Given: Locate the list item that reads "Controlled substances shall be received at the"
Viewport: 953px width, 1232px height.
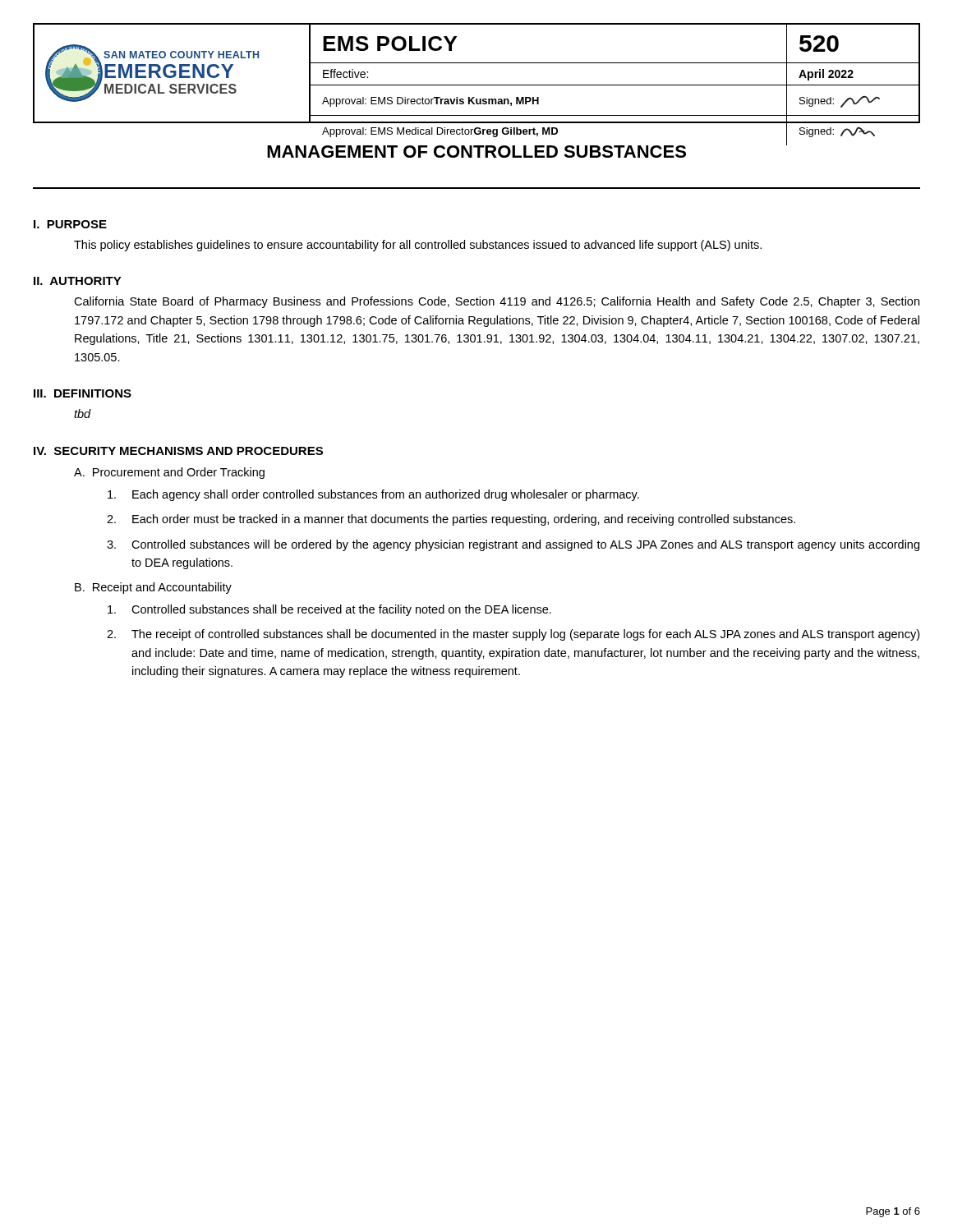Looking at the screenshot, I should [329, 609].
